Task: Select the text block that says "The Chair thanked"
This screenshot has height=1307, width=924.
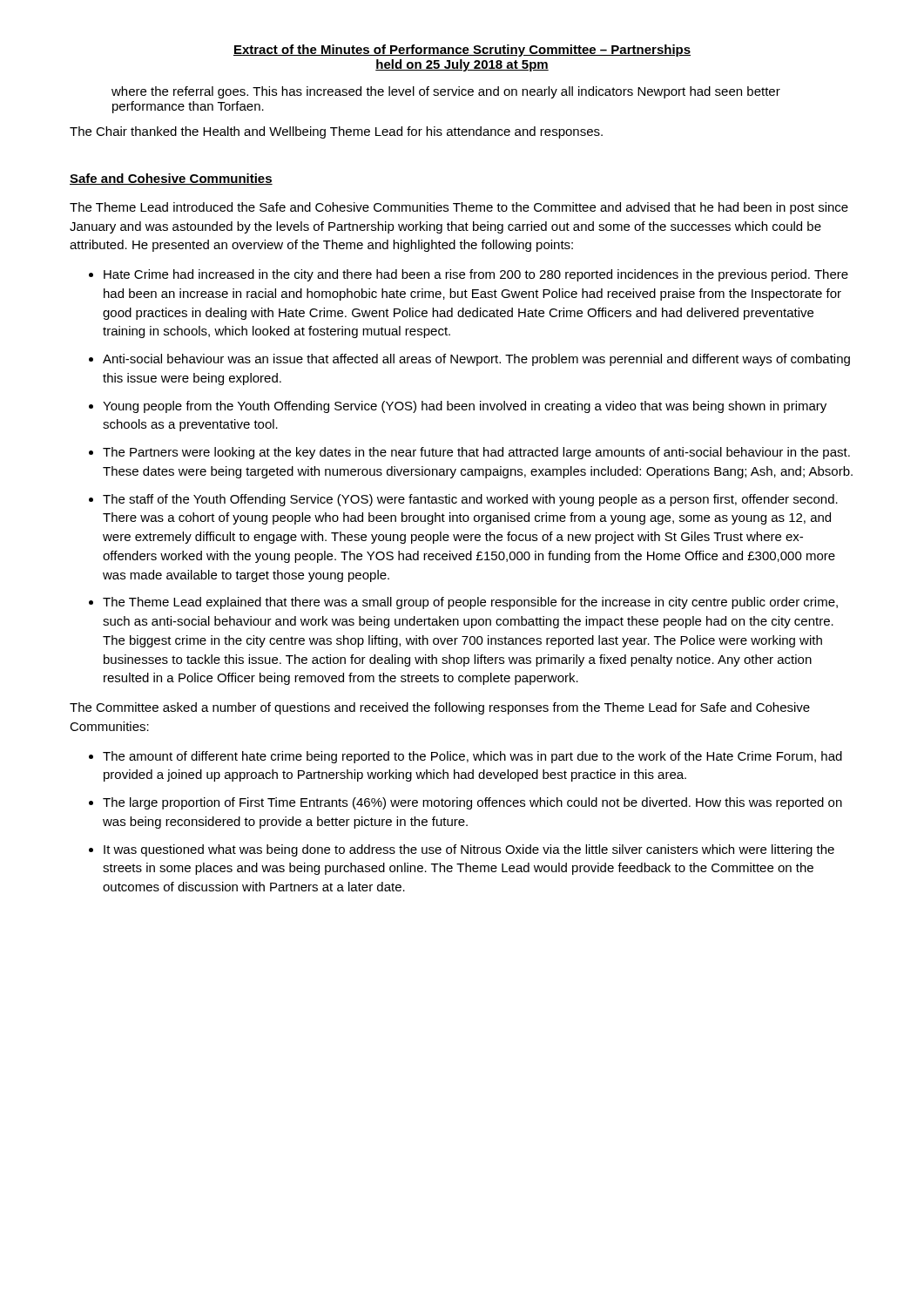Action: [x=337, y=131]
